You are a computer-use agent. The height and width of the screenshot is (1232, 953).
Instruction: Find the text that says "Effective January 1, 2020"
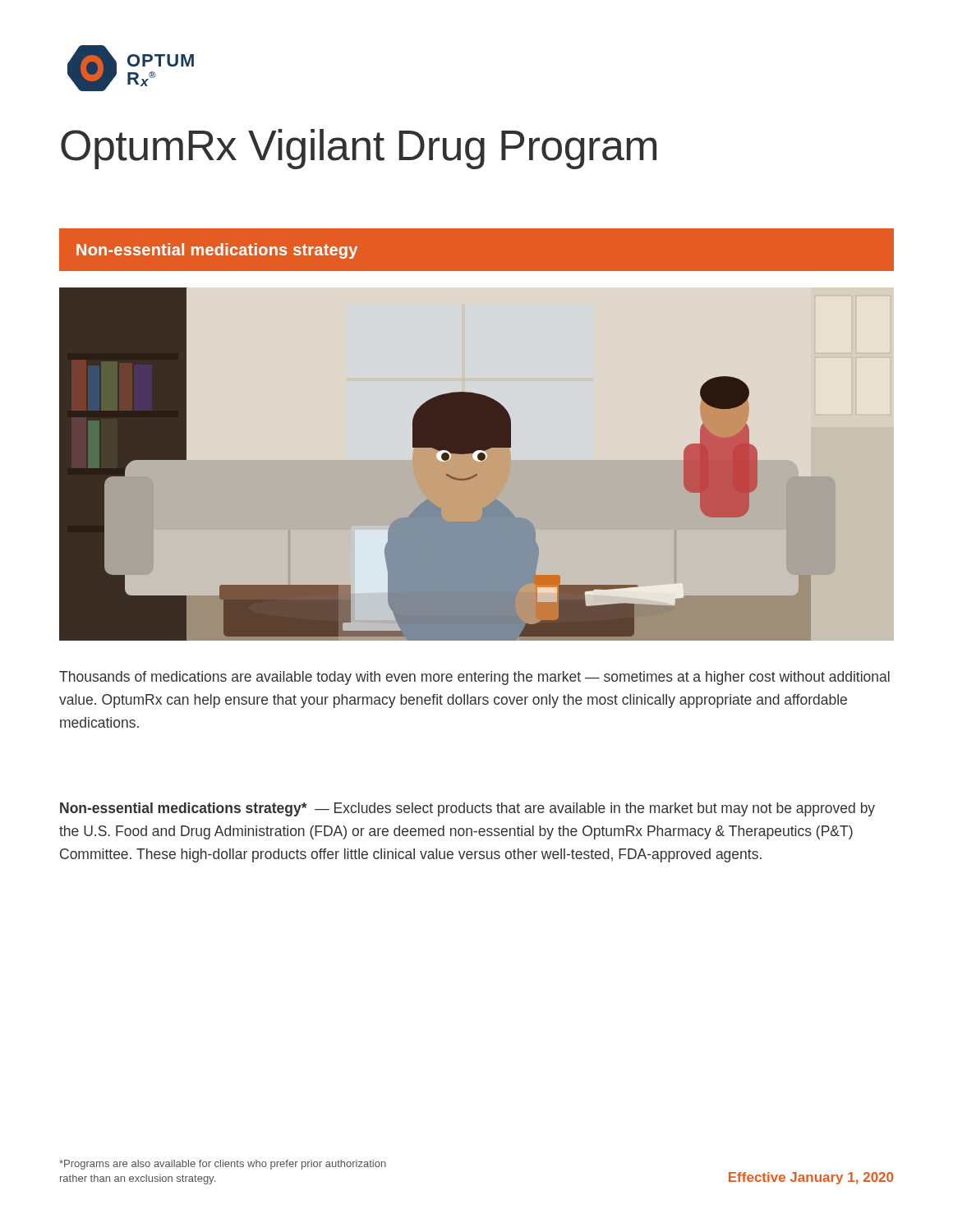(811, 1177)
